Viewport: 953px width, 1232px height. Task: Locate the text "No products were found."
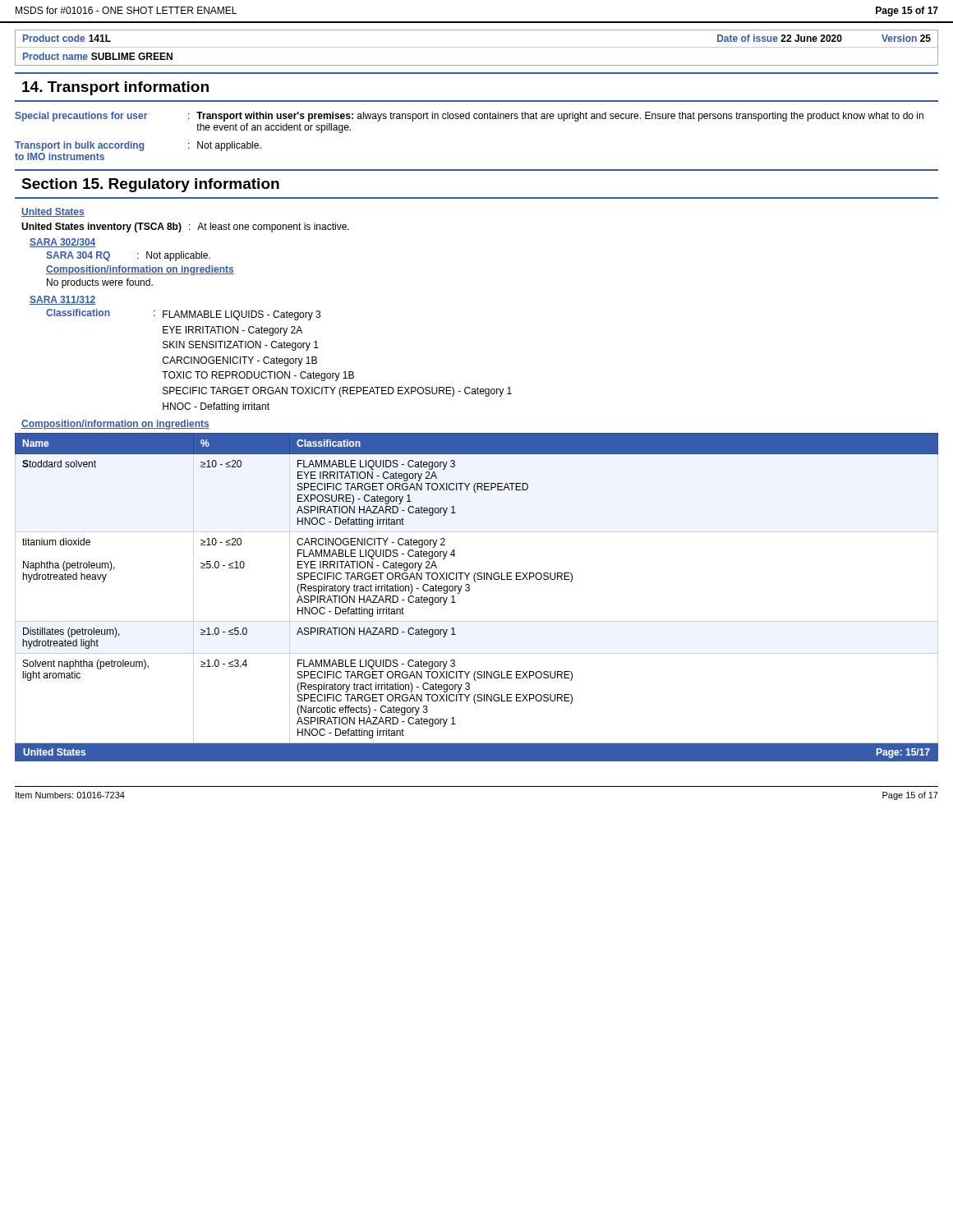point(100,283)
